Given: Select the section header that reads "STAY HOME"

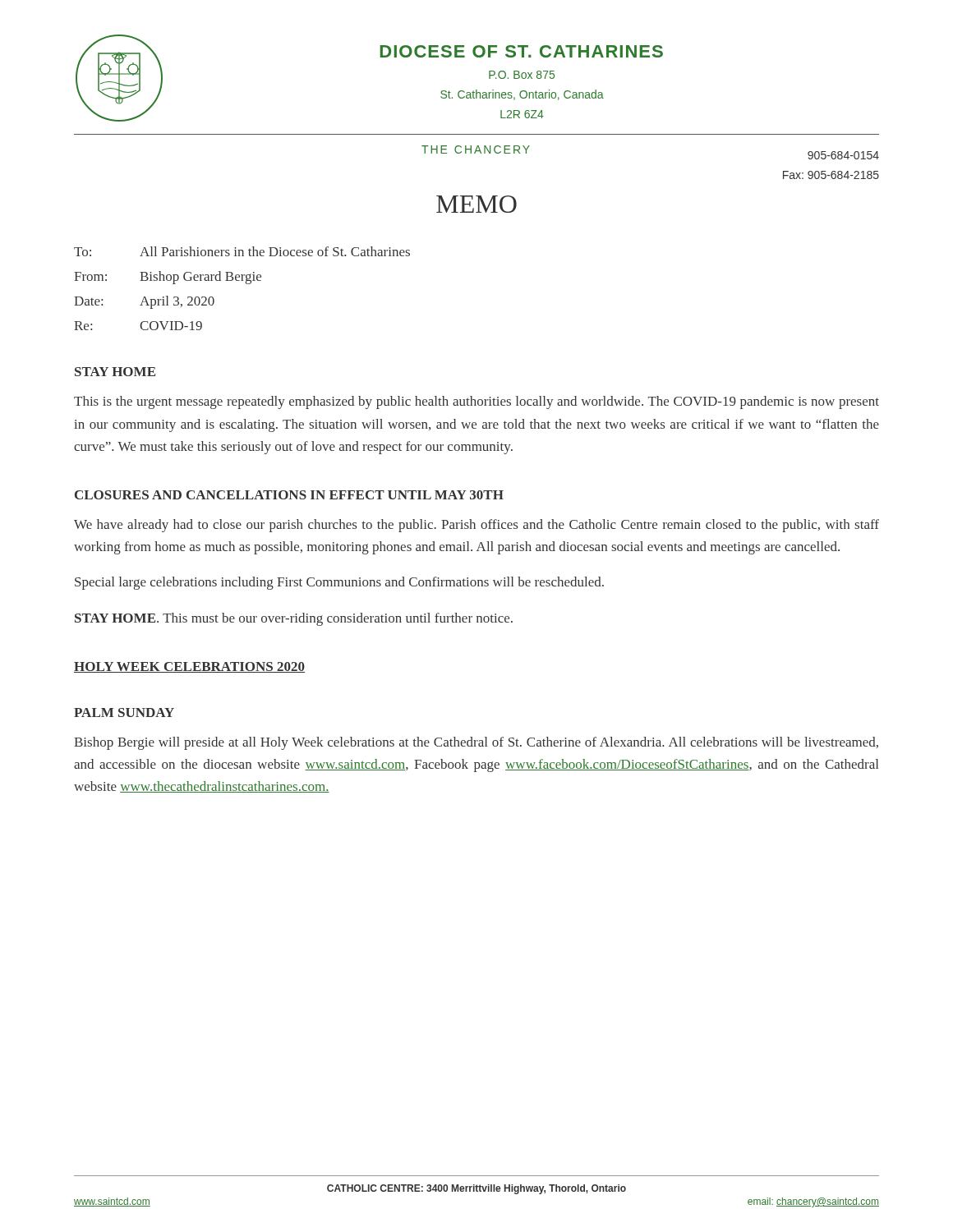Looking at the screenshot, I should point(115,372).
